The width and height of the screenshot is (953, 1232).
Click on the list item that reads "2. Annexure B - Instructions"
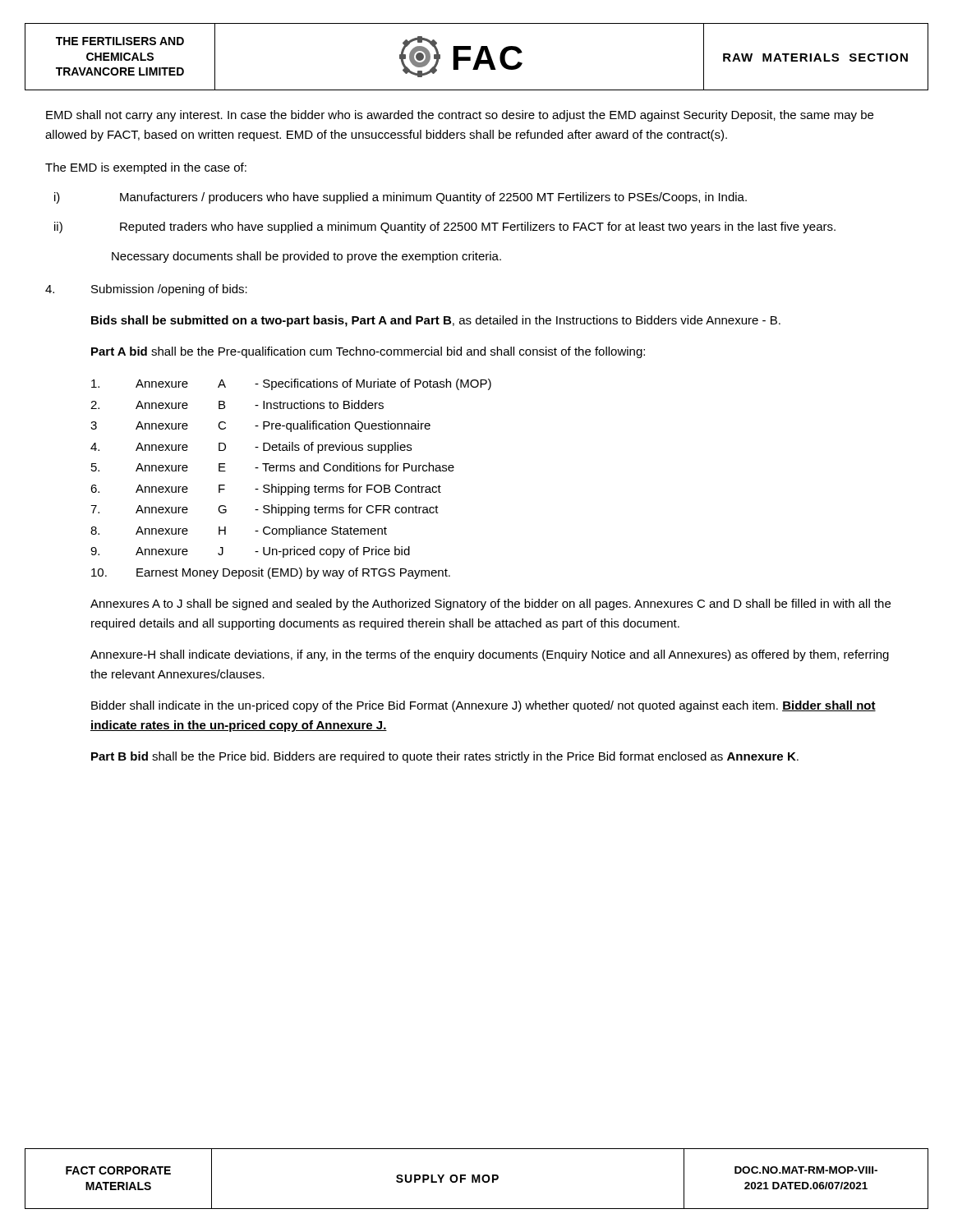[164, 405]
